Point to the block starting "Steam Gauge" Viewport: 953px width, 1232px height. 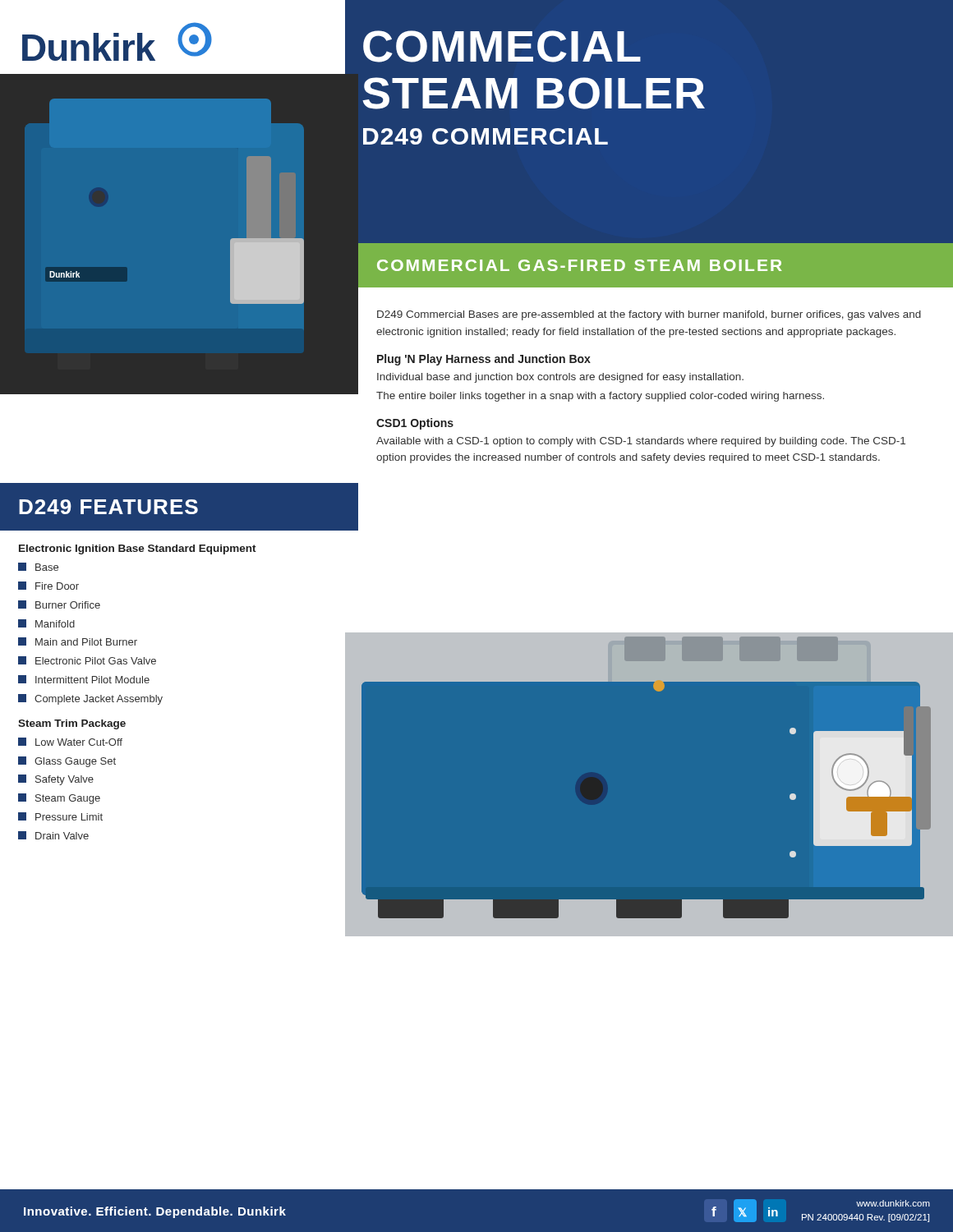59,798
